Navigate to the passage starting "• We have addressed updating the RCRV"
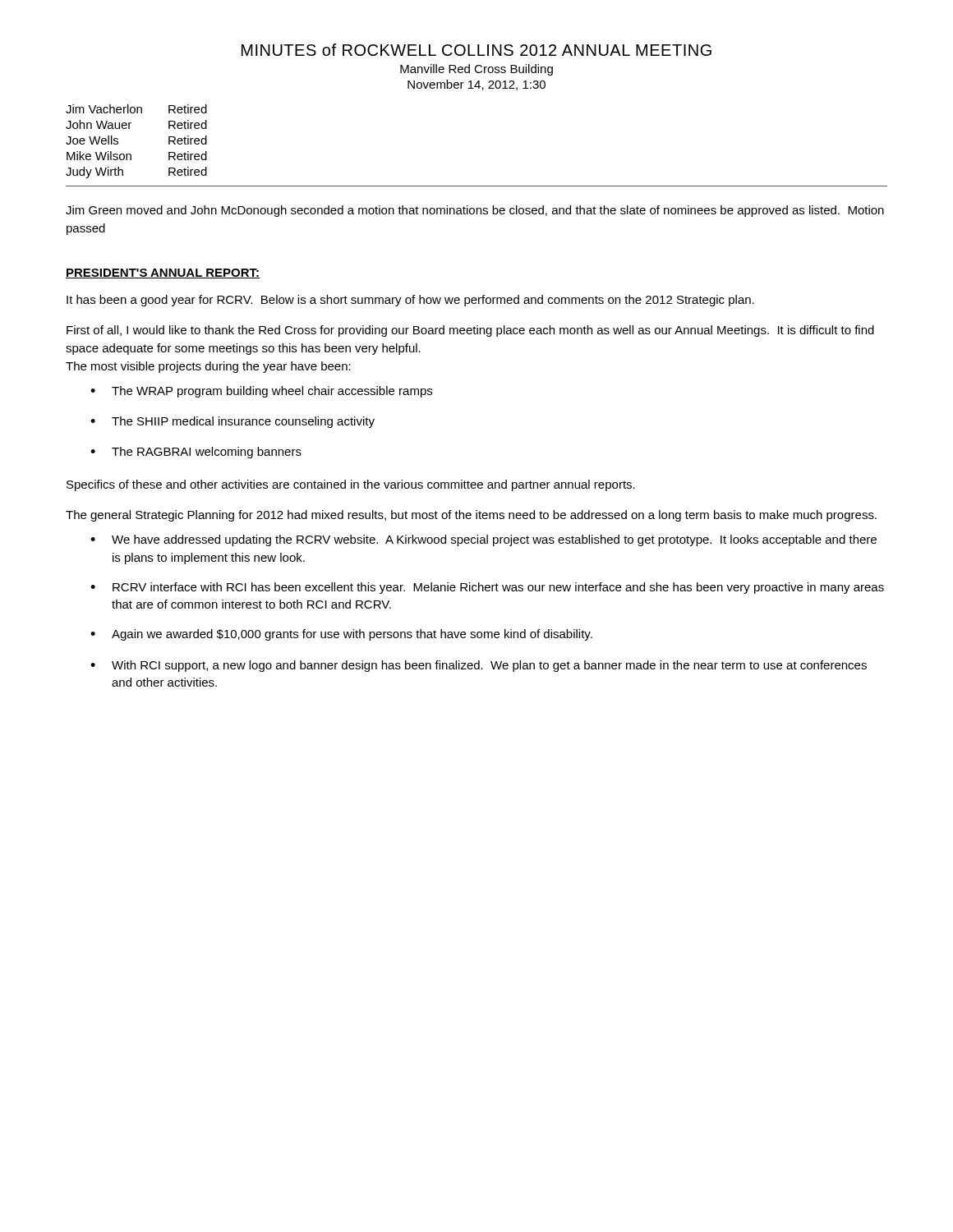953x1232 pixels. [489, 549]
